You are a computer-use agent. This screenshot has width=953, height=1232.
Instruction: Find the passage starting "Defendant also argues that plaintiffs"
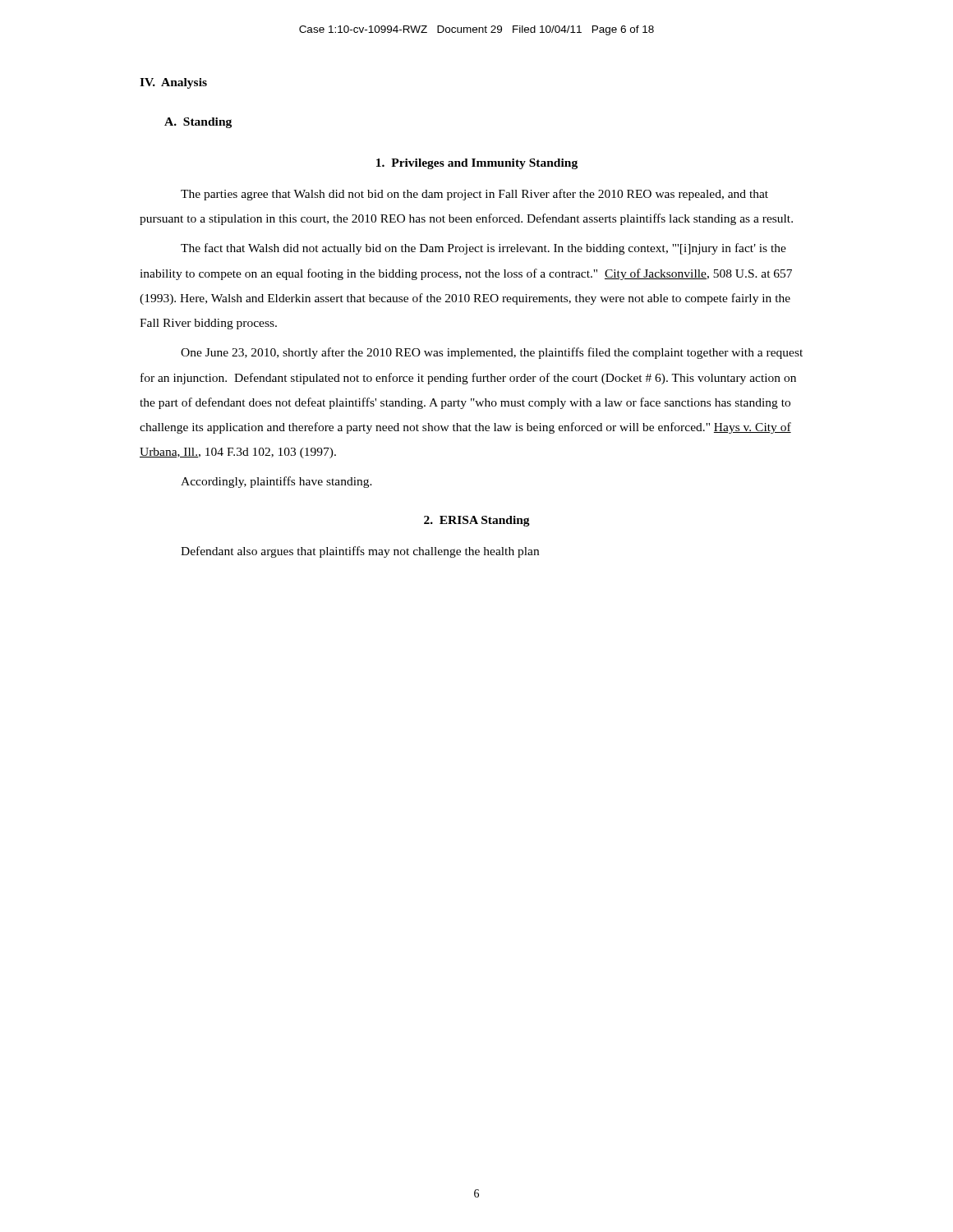(360, 550)
